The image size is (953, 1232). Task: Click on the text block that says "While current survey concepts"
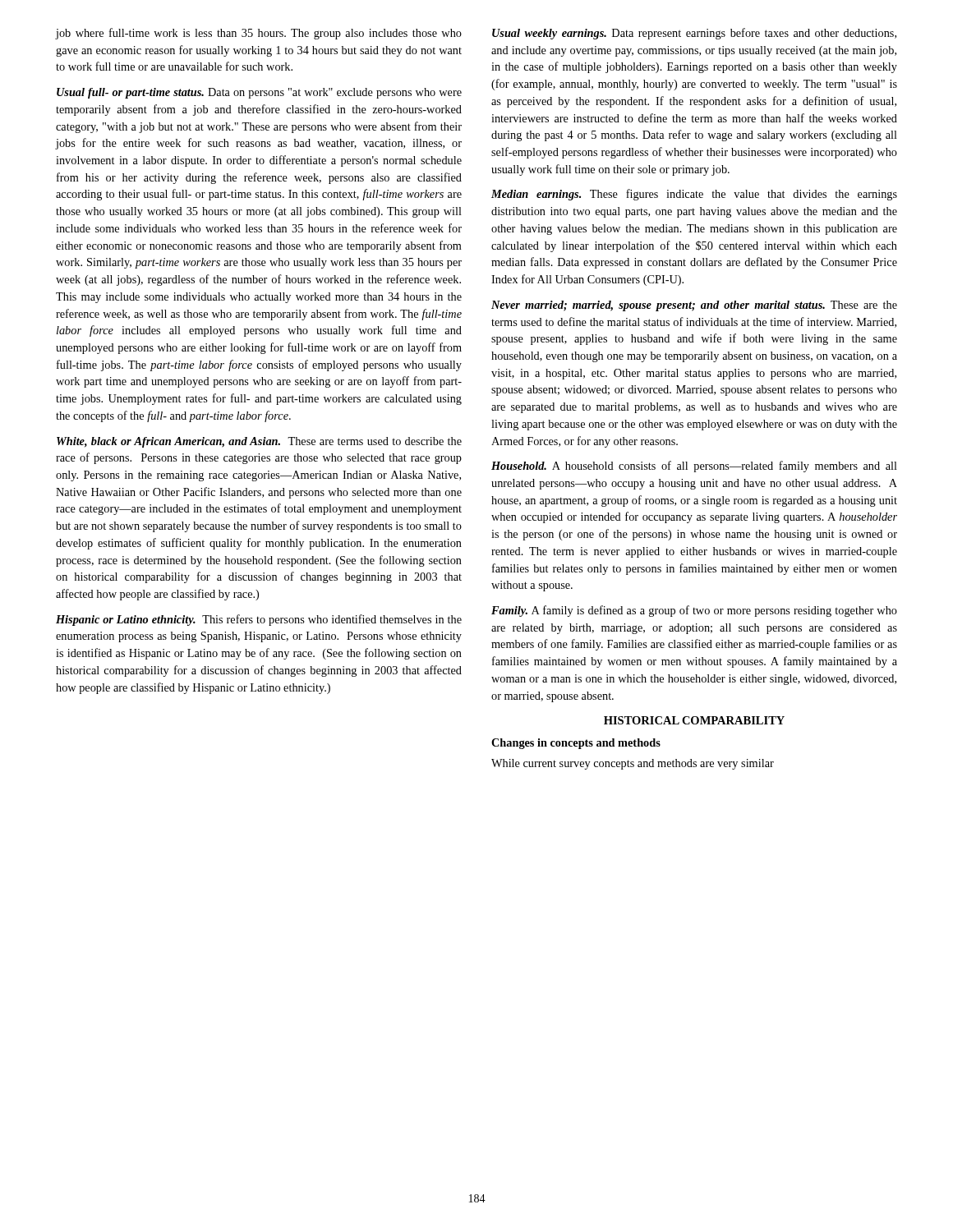coord(694,763)
